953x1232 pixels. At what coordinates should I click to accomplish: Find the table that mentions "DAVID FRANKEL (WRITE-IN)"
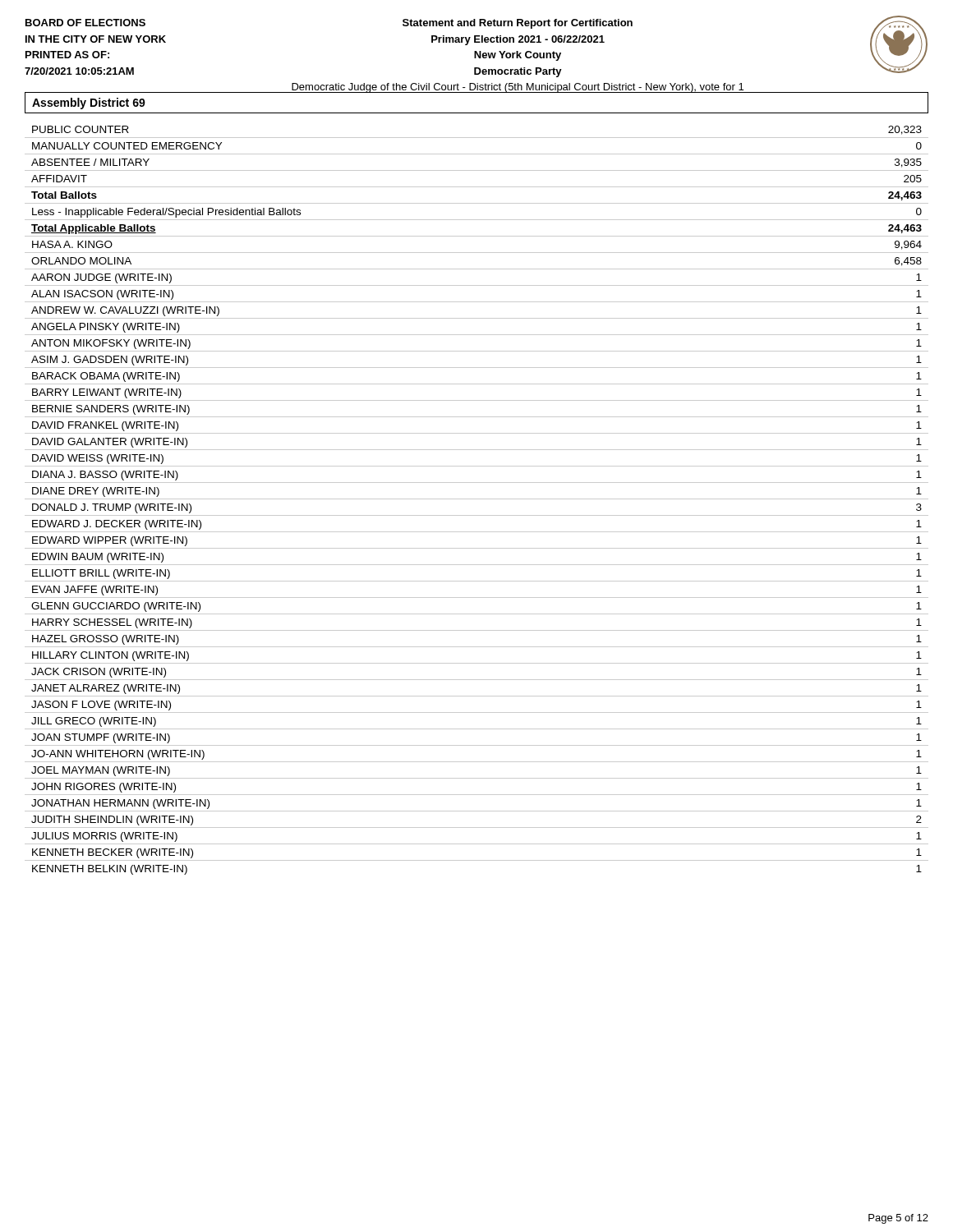[x=476, y=660]
